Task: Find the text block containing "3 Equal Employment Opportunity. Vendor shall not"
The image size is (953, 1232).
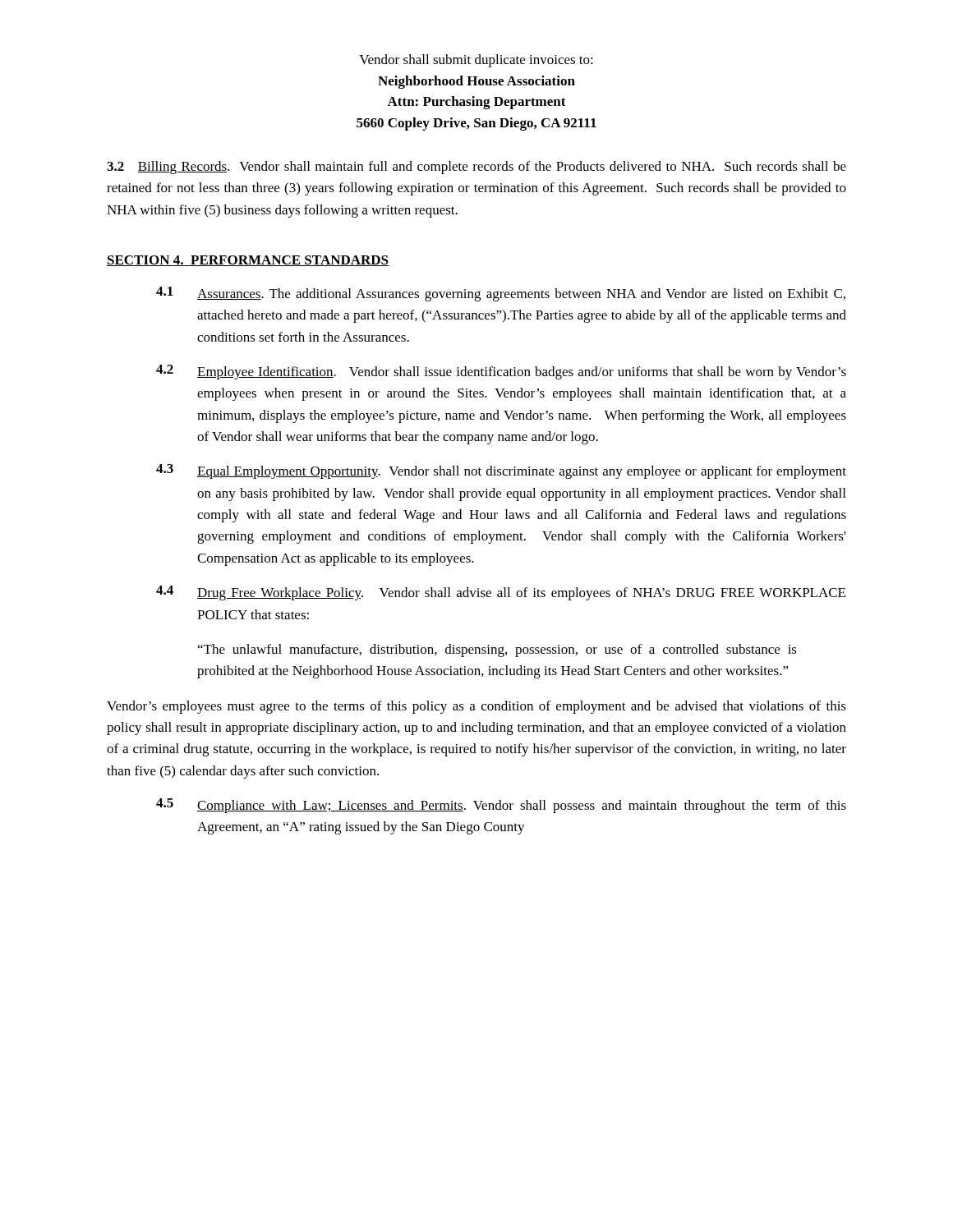Action: pos(501,515)
